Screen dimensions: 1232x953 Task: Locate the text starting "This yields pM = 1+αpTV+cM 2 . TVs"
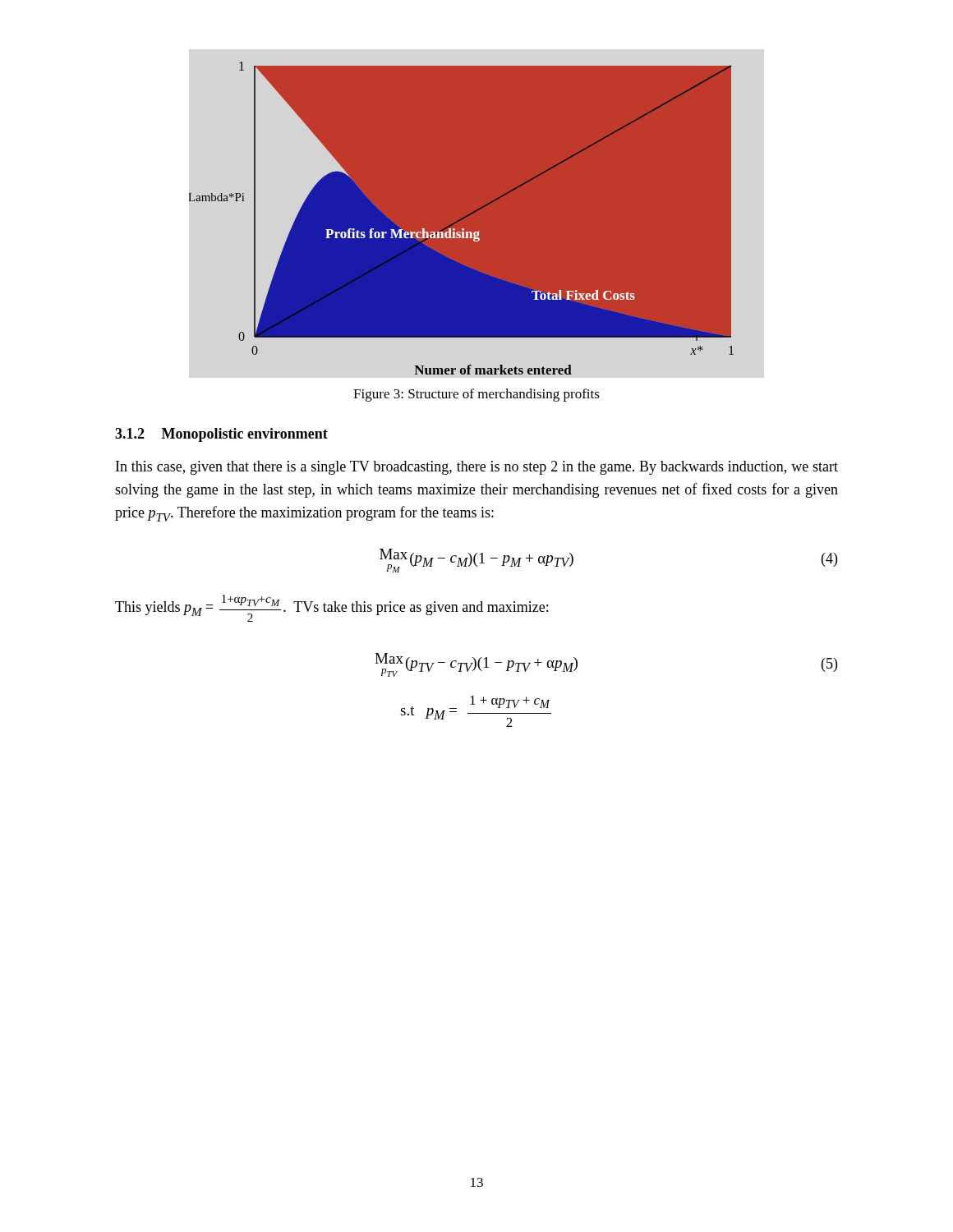[332, 608]
